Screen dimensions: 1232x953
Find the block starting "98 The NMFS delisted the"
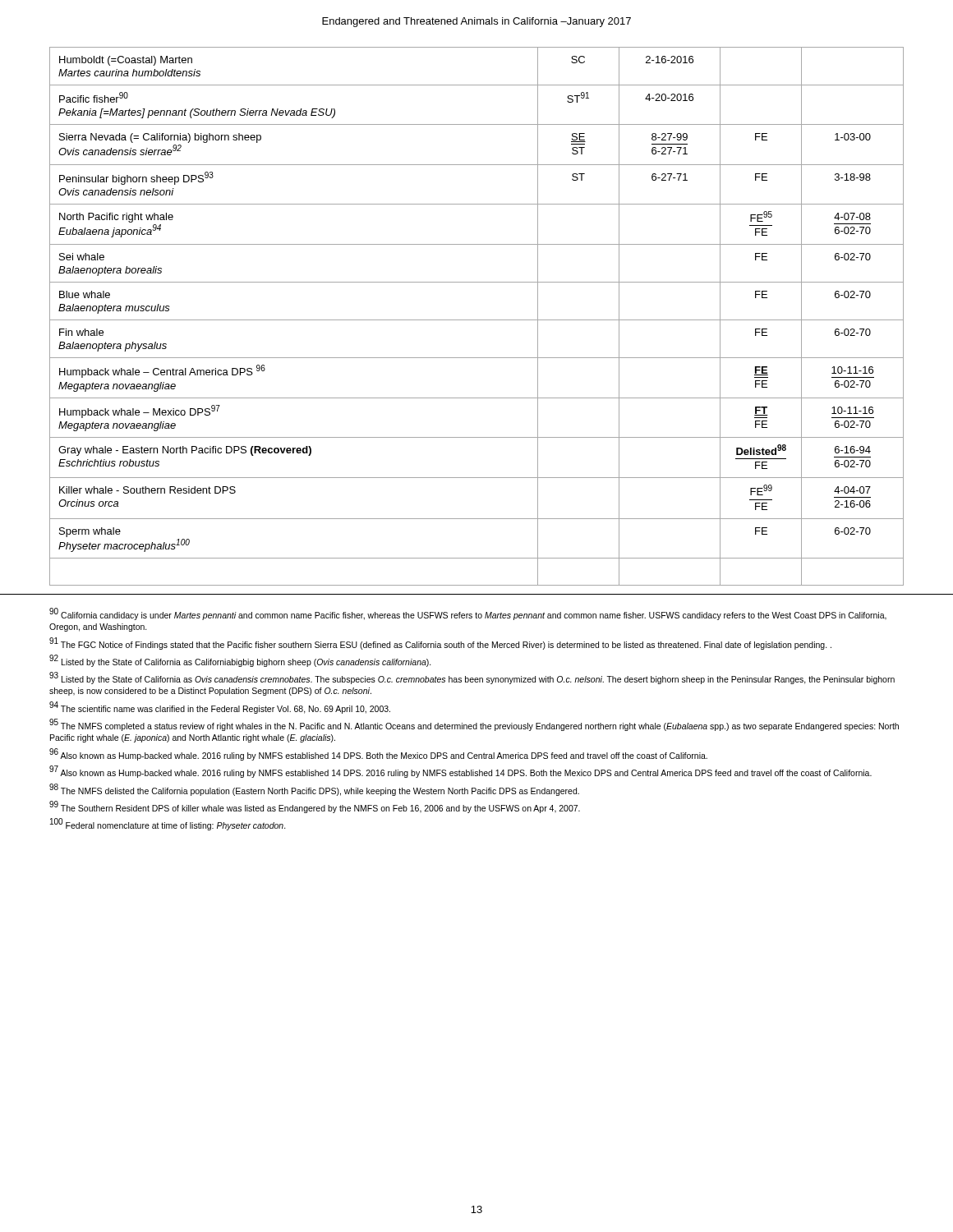point(315,789)
